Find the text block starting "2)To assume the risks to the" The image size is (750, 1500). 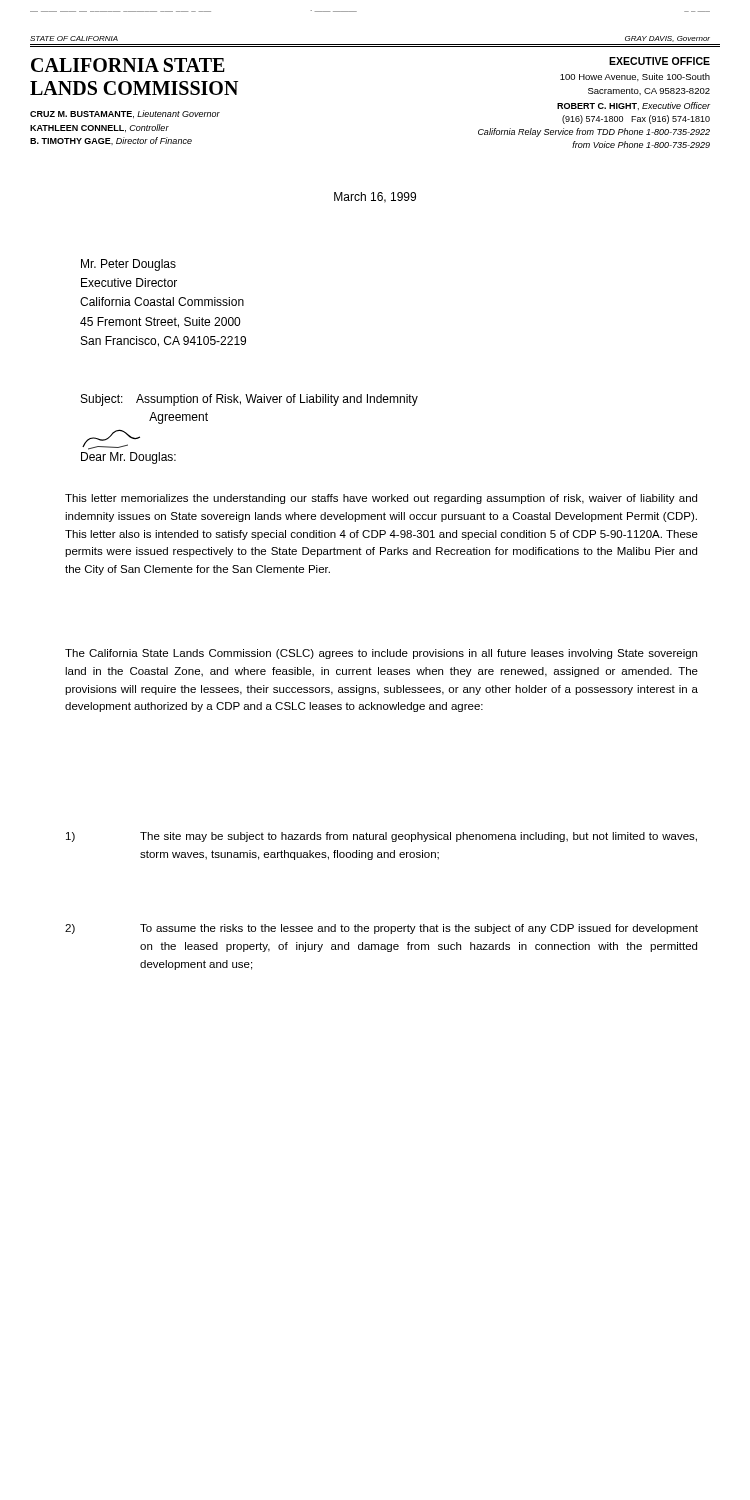(382, 947)
